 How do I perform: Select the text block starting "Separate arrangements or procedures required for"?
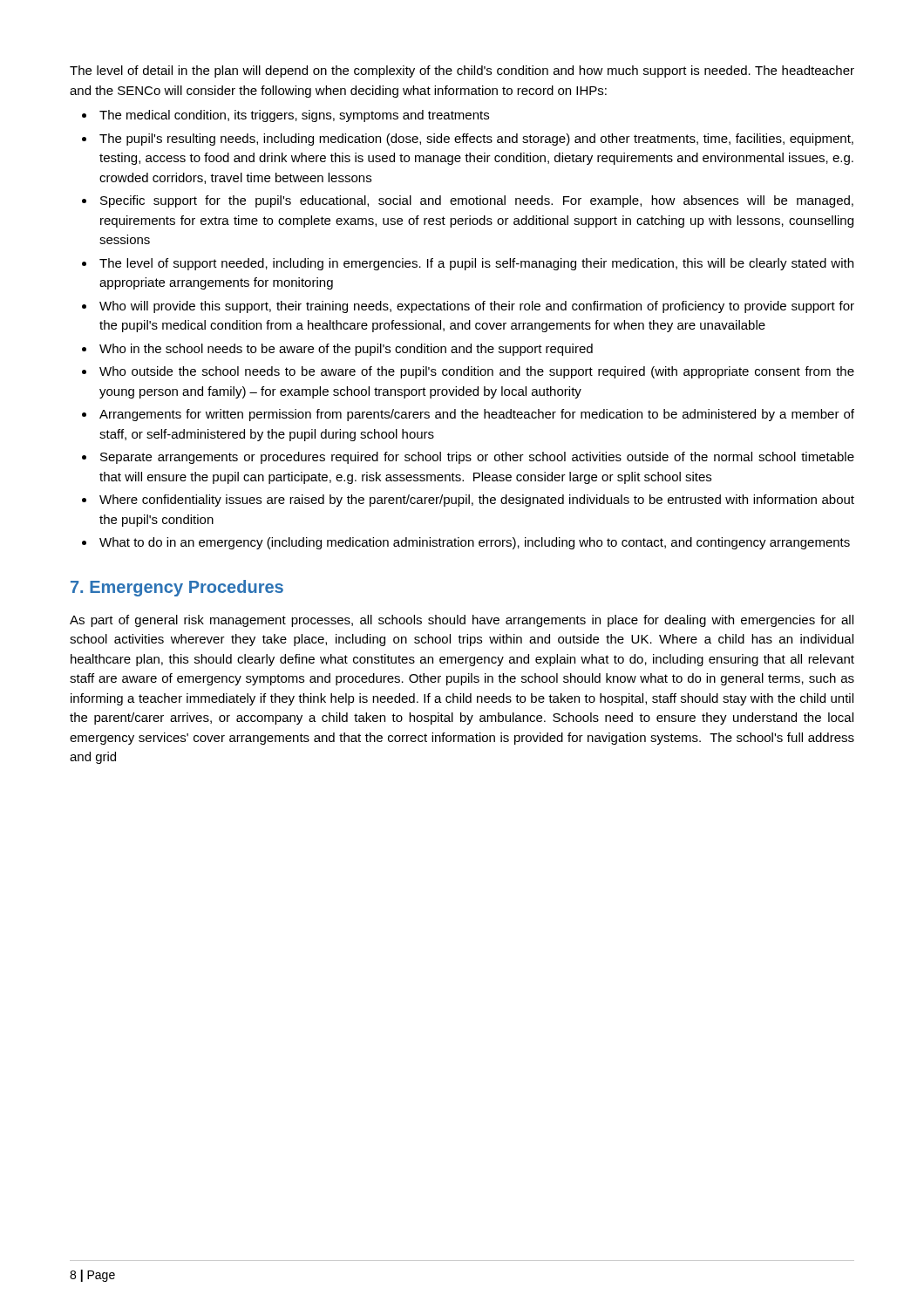point(477,466)
